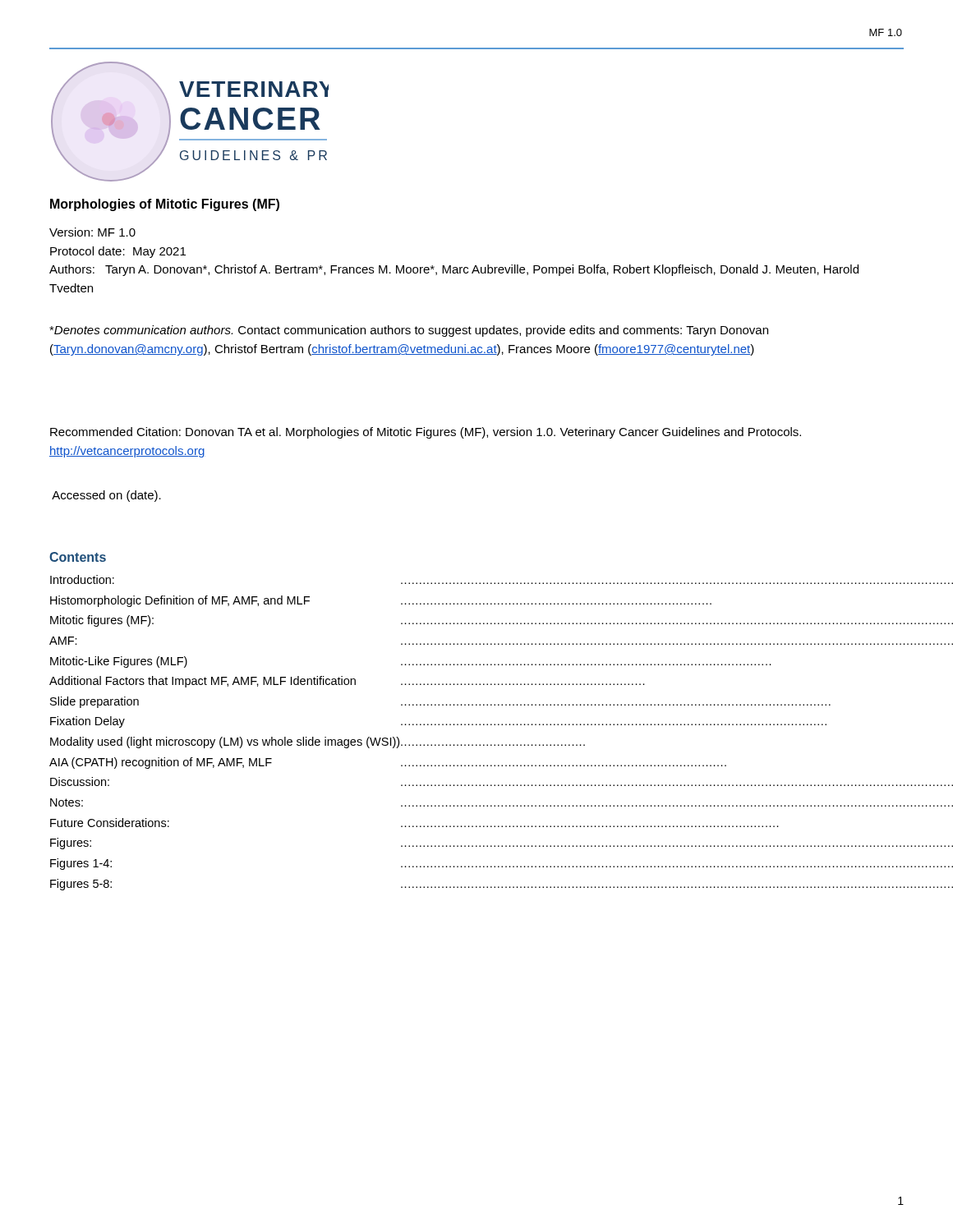953x1232 pixels.
Task: Select the logo
Action: (x=189, y=121)
